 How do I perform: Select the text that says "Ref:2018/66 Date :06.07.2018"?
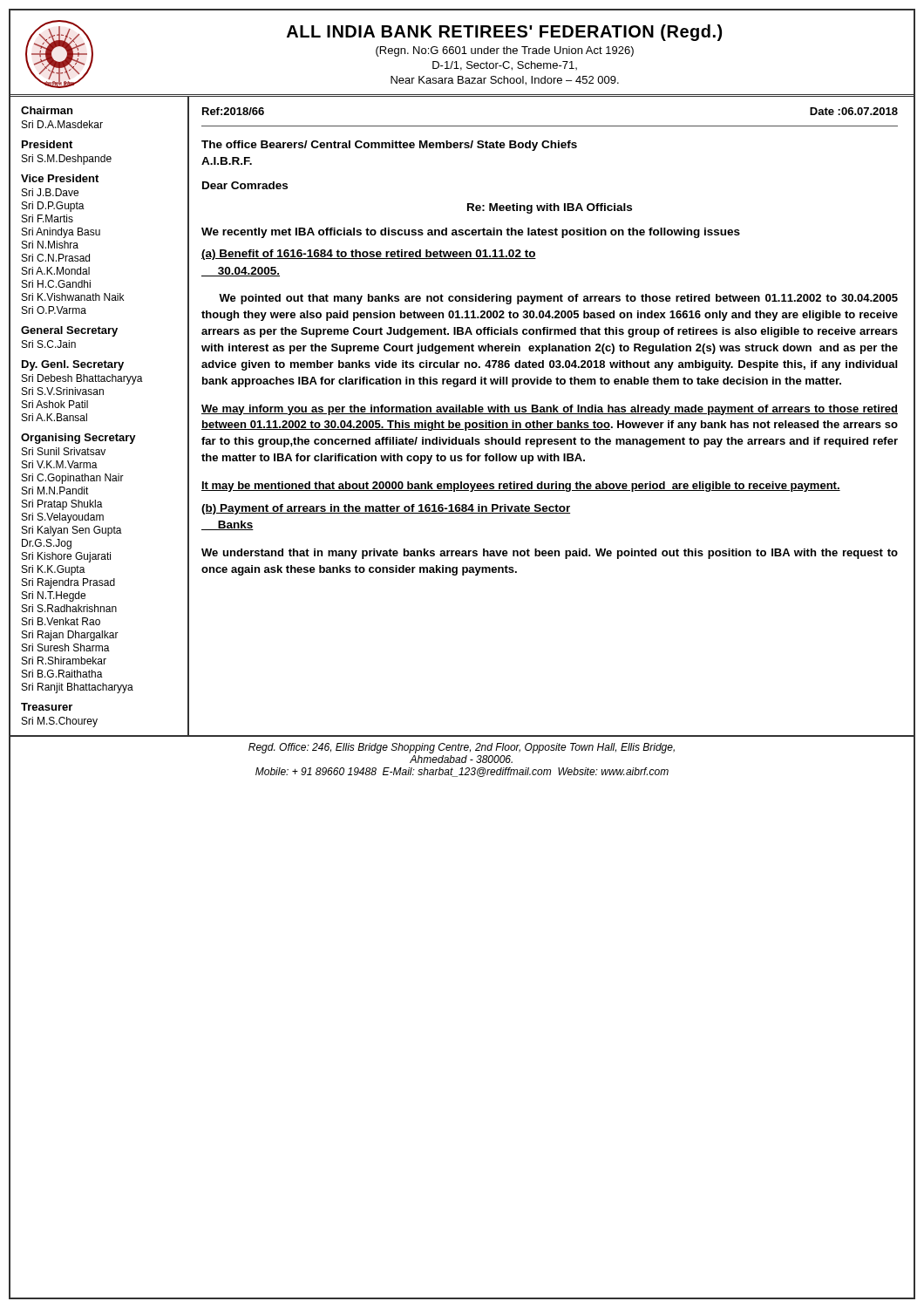(550, 115)
